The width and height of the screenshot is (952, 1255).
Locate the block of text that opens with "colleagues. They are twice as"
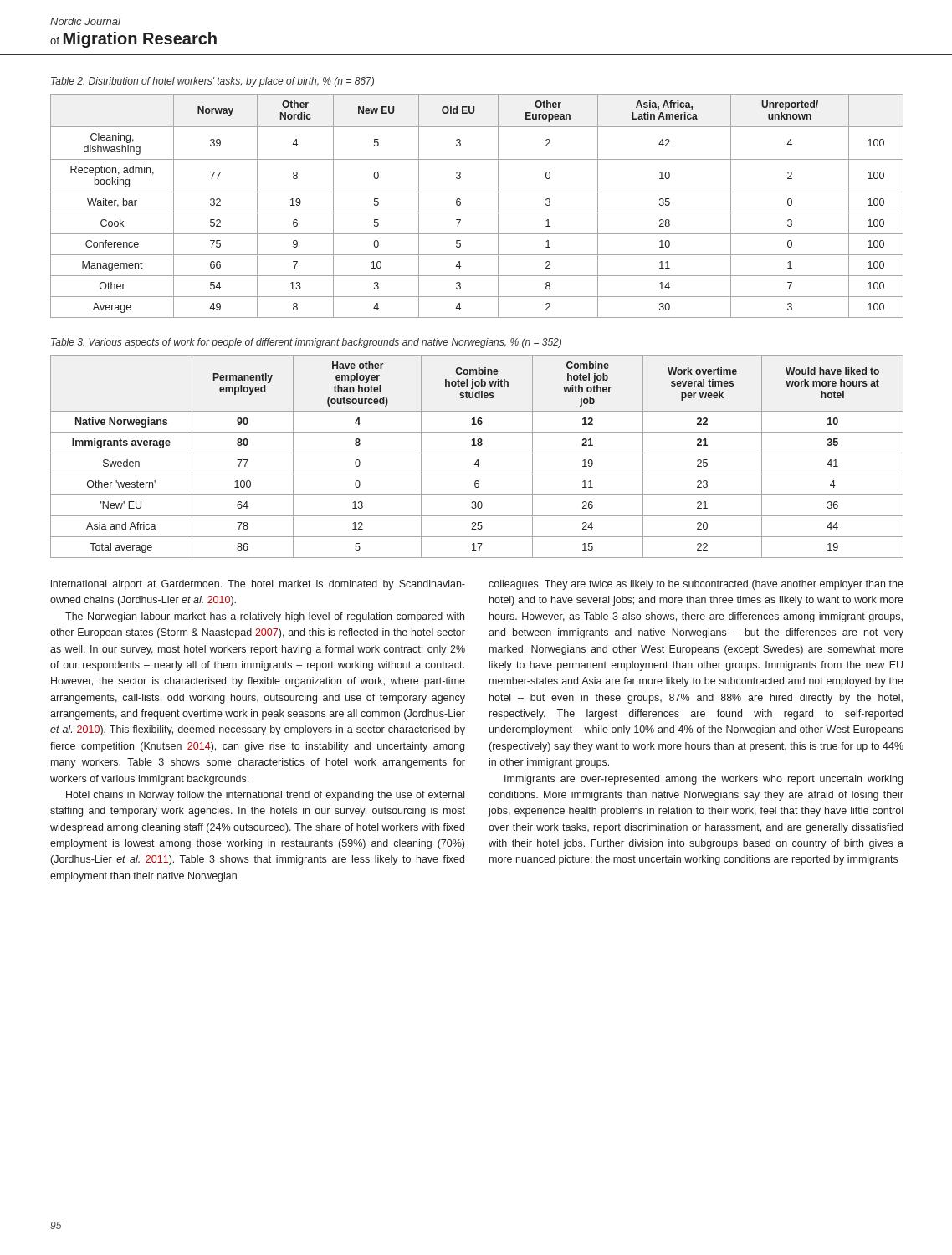coord(696,722)
